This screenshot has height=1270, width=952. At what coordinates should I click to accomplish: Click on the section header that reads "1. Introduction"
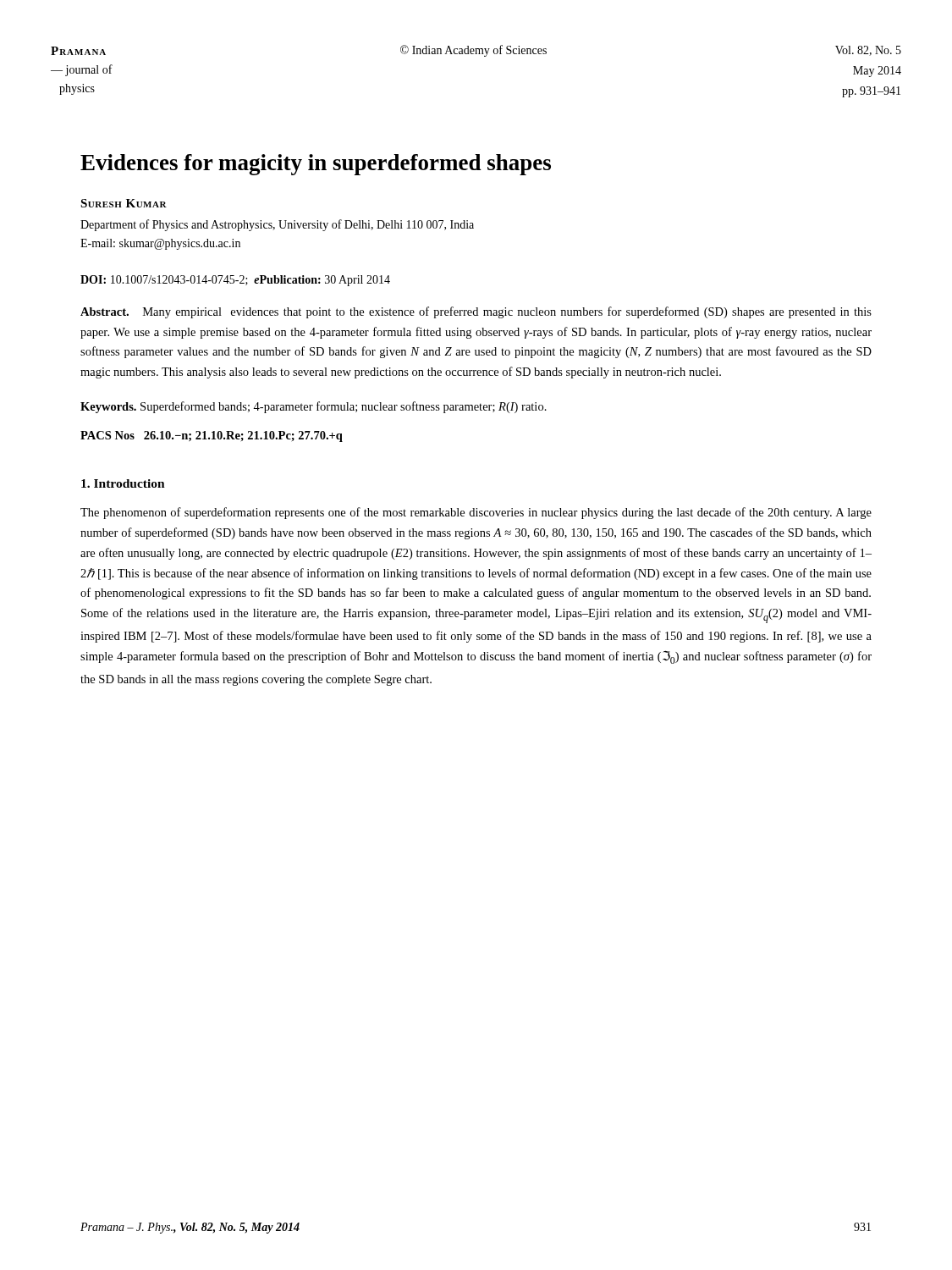[x=123, y=483]
